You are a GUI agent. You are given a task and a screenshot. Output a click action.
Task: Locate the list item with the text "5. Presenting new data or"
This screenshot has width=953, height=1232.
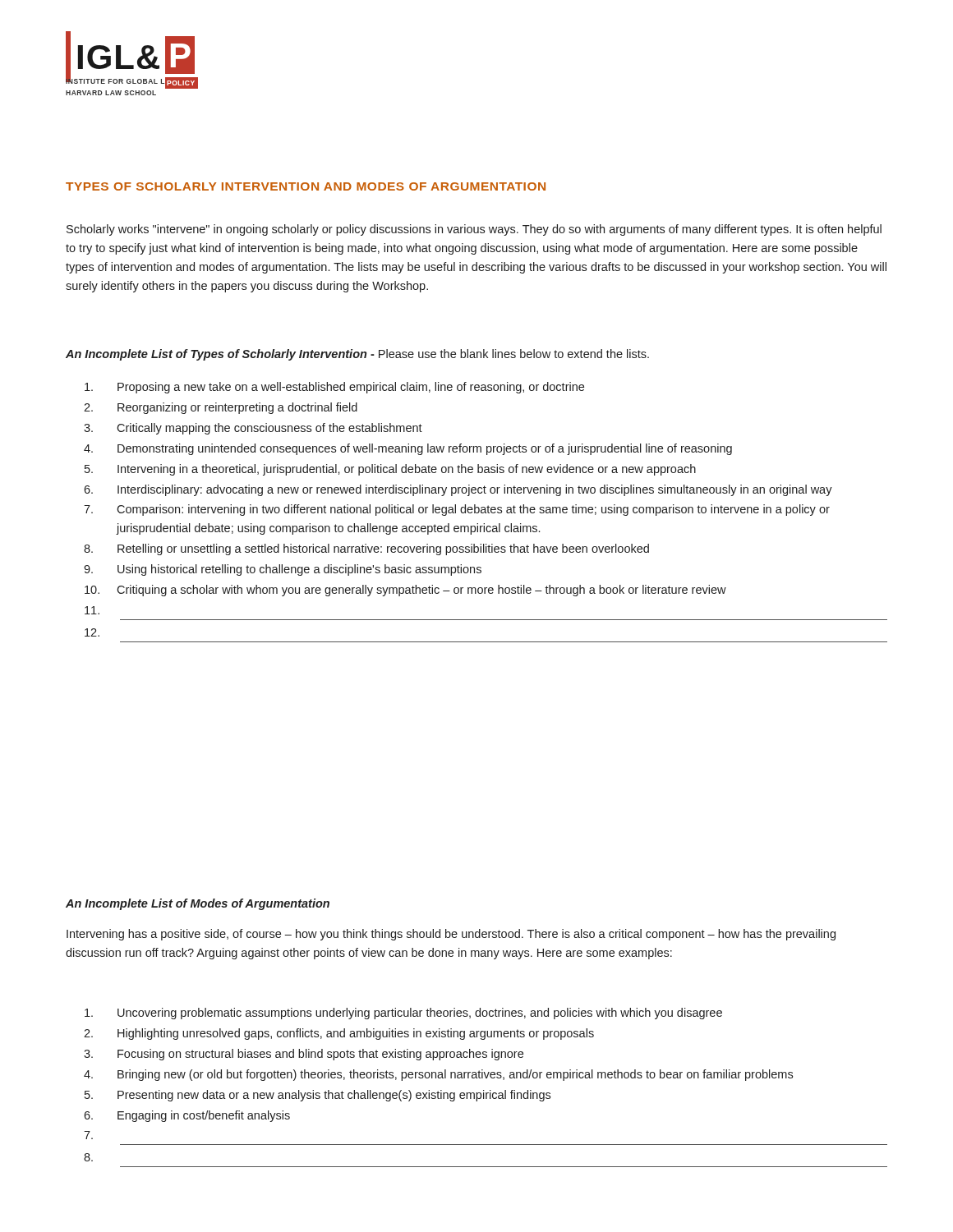click(x=308, y=1095)
